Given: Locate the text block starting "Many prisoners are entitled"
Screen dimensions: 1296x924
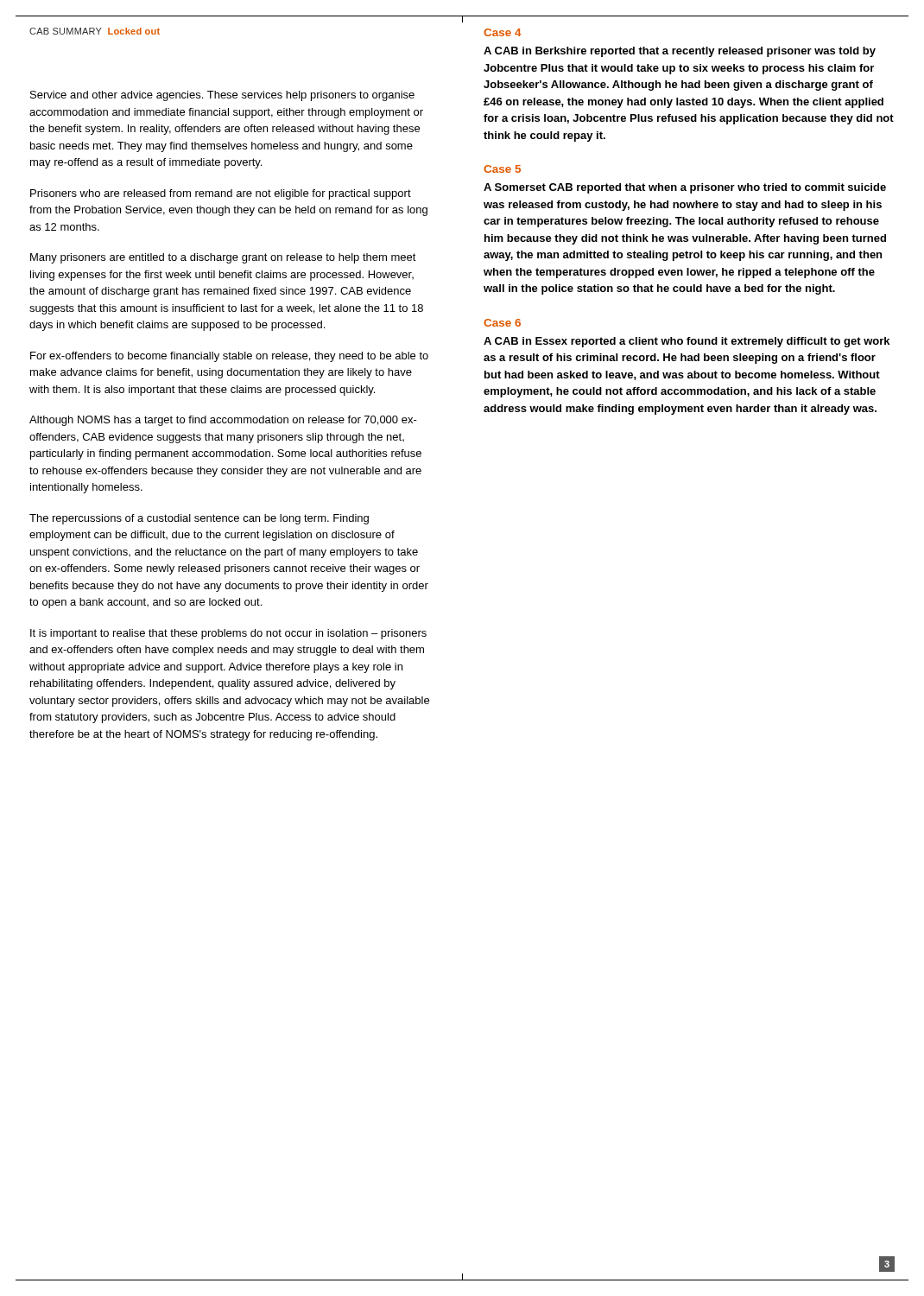Looking at the screenshot, I should tap(230, 291).
